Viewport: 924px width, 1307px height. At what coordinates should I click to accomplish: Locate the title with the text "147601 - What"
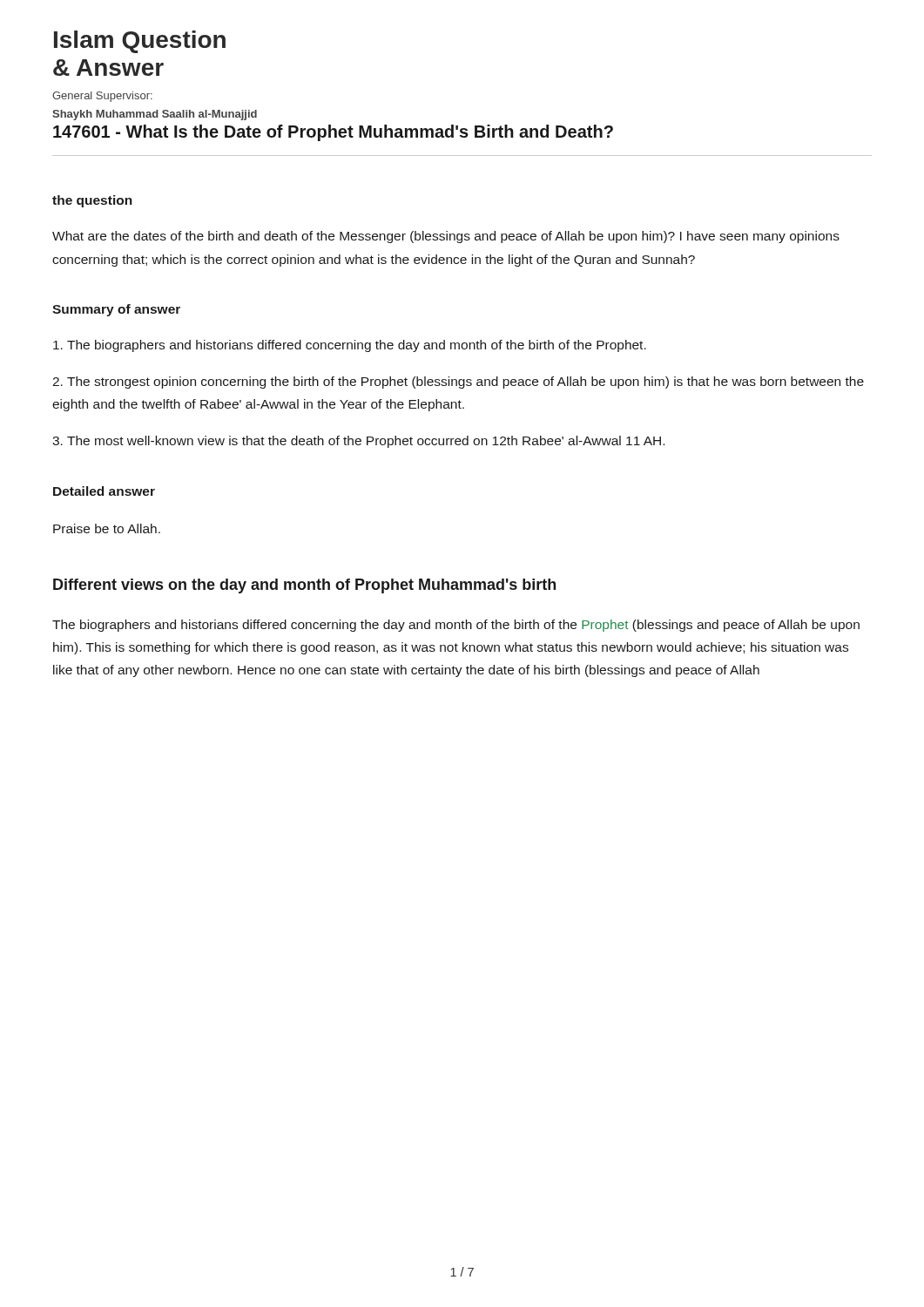click(462, 132)
